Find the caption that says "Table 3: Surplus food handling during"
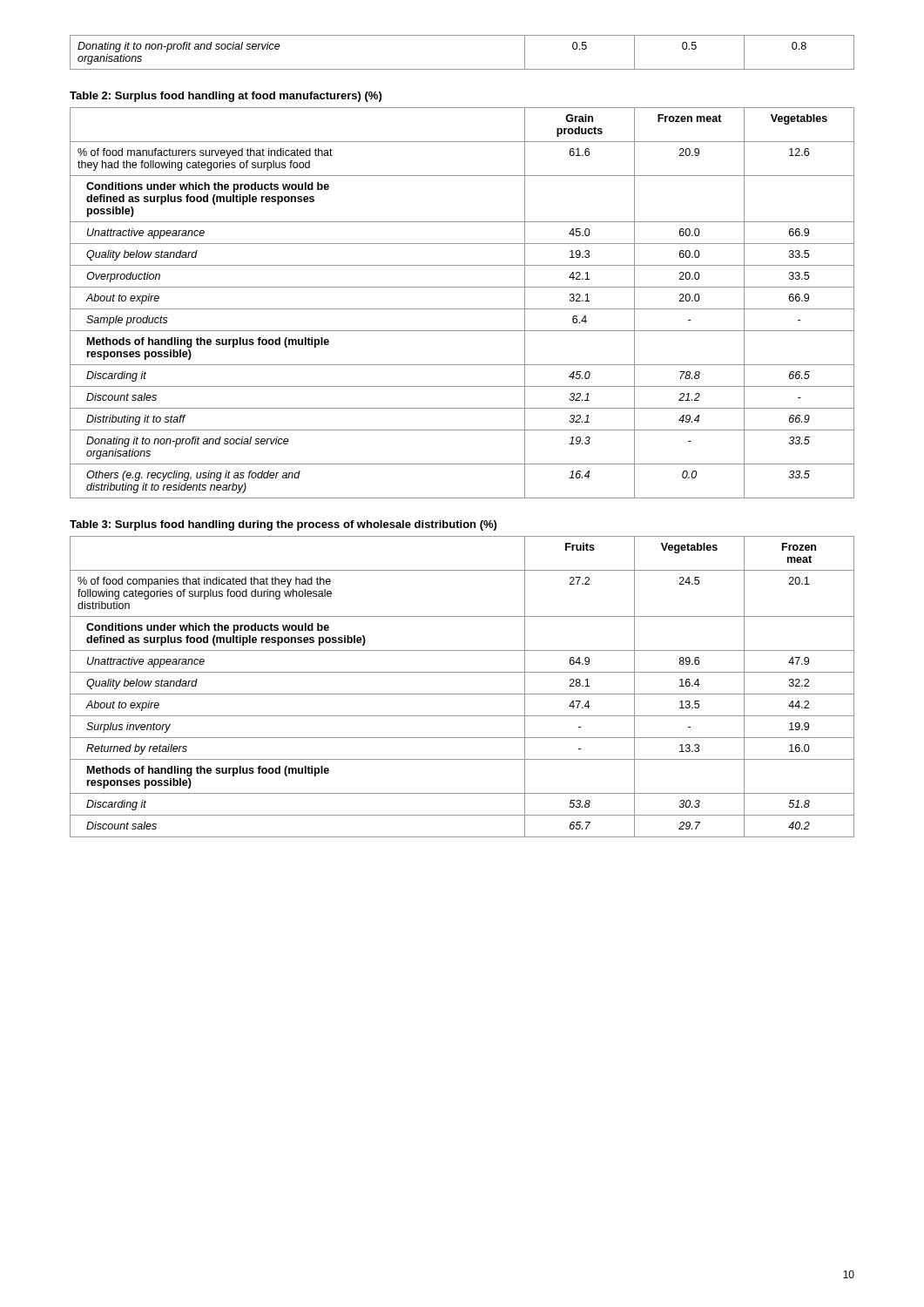This screenshot has width=924, height=1307. click(283, 524)
